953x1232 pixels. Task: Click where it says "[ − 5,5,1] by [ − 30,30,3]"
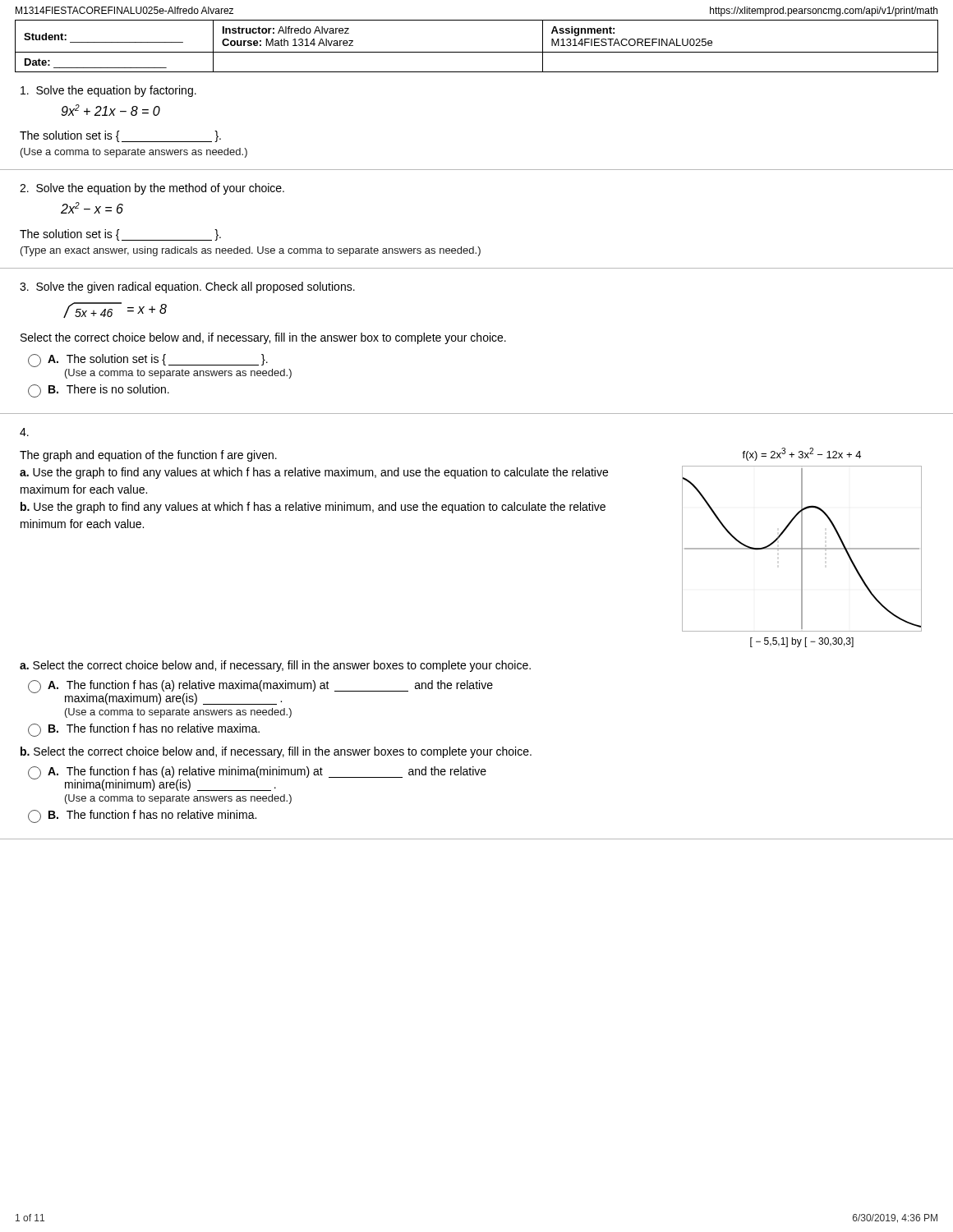pyautogui.click(x=802, y=641)
